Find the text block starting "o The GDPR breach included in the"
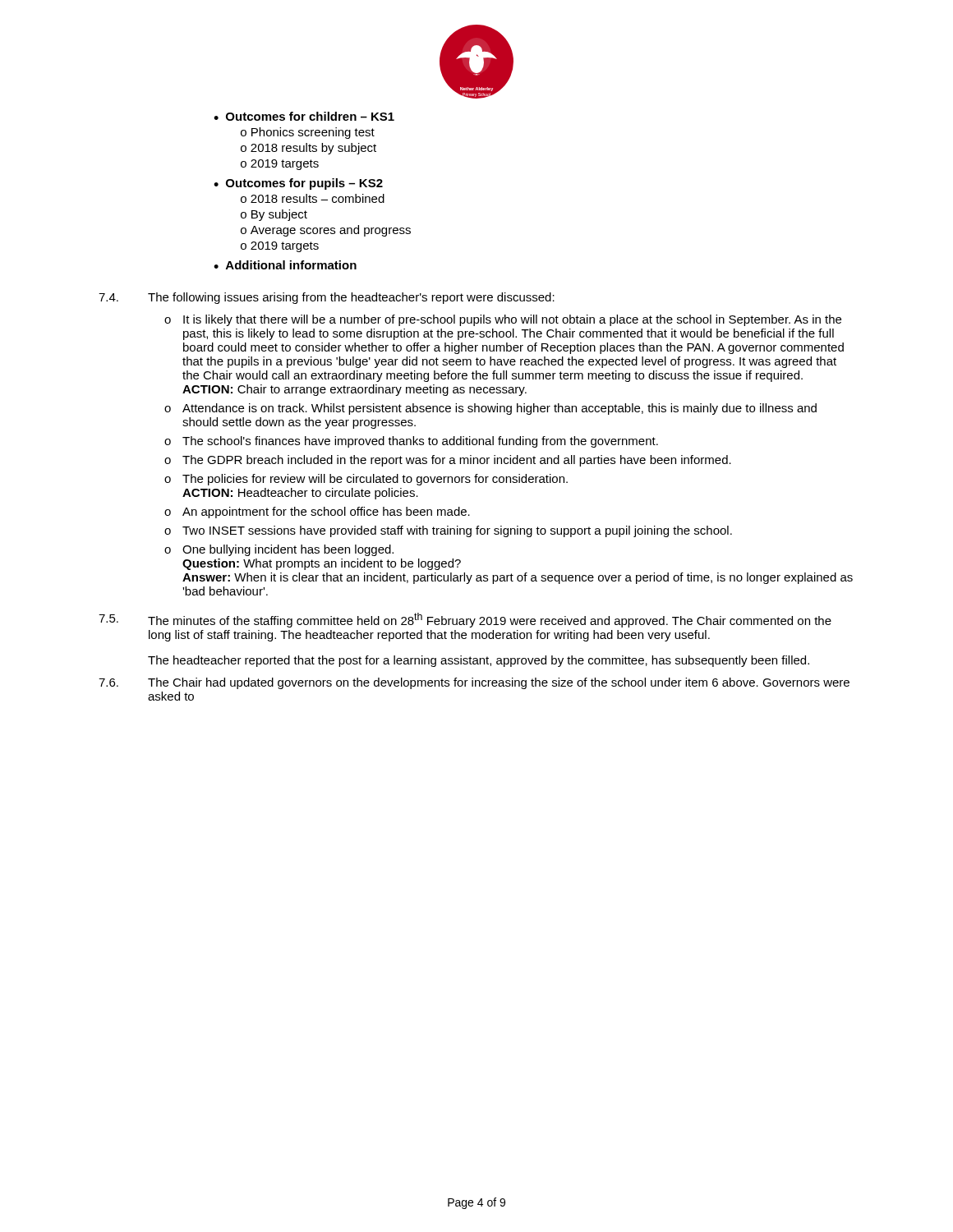 point(509,460)
